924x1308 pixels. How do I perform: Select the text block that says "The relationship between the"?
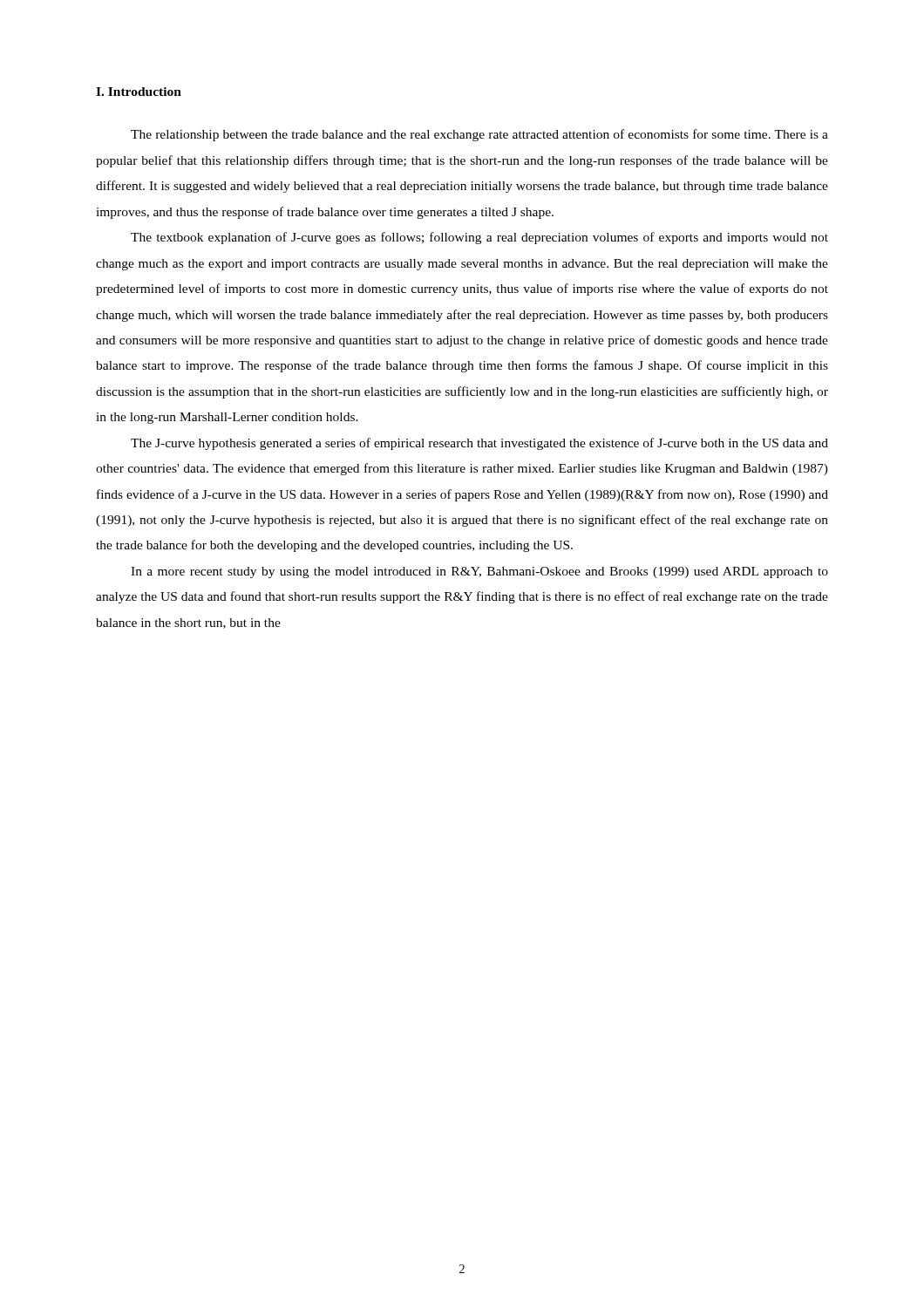(462, 173)
